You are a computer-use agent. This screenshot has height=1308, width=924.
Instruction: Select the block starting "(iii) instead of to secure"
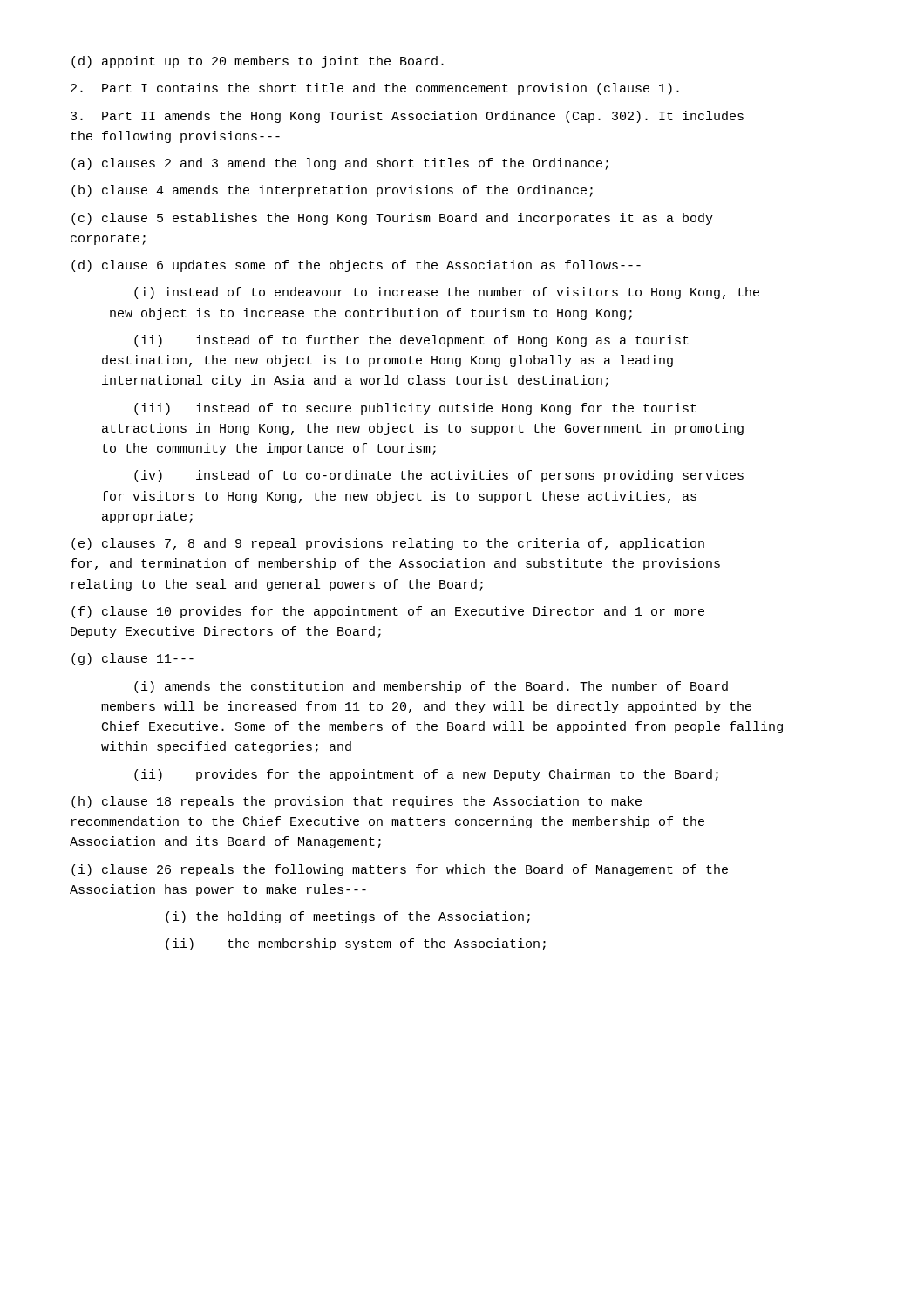click(423, 429)
